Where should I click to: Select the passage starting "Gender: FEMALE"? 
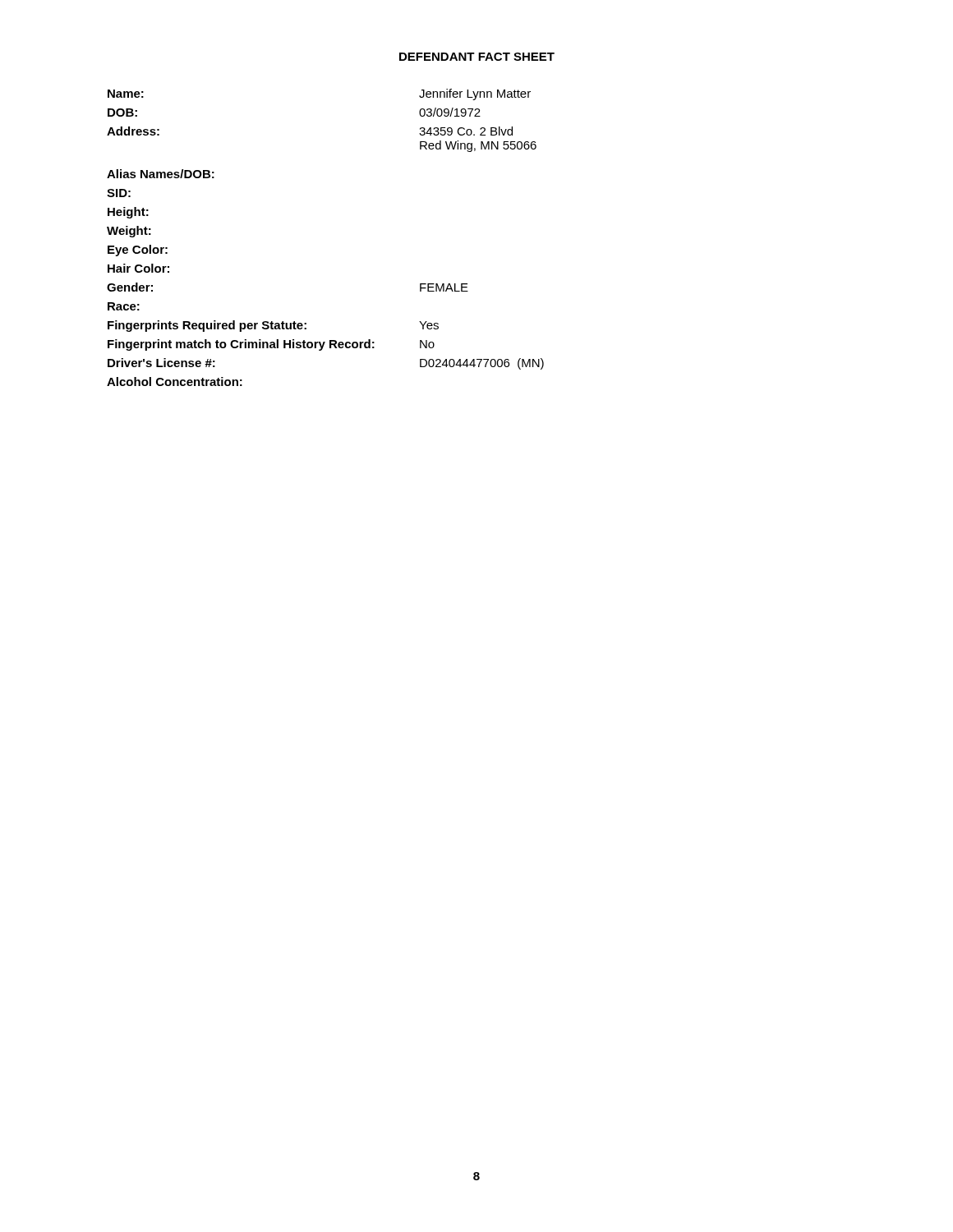(x=127, y=286)
